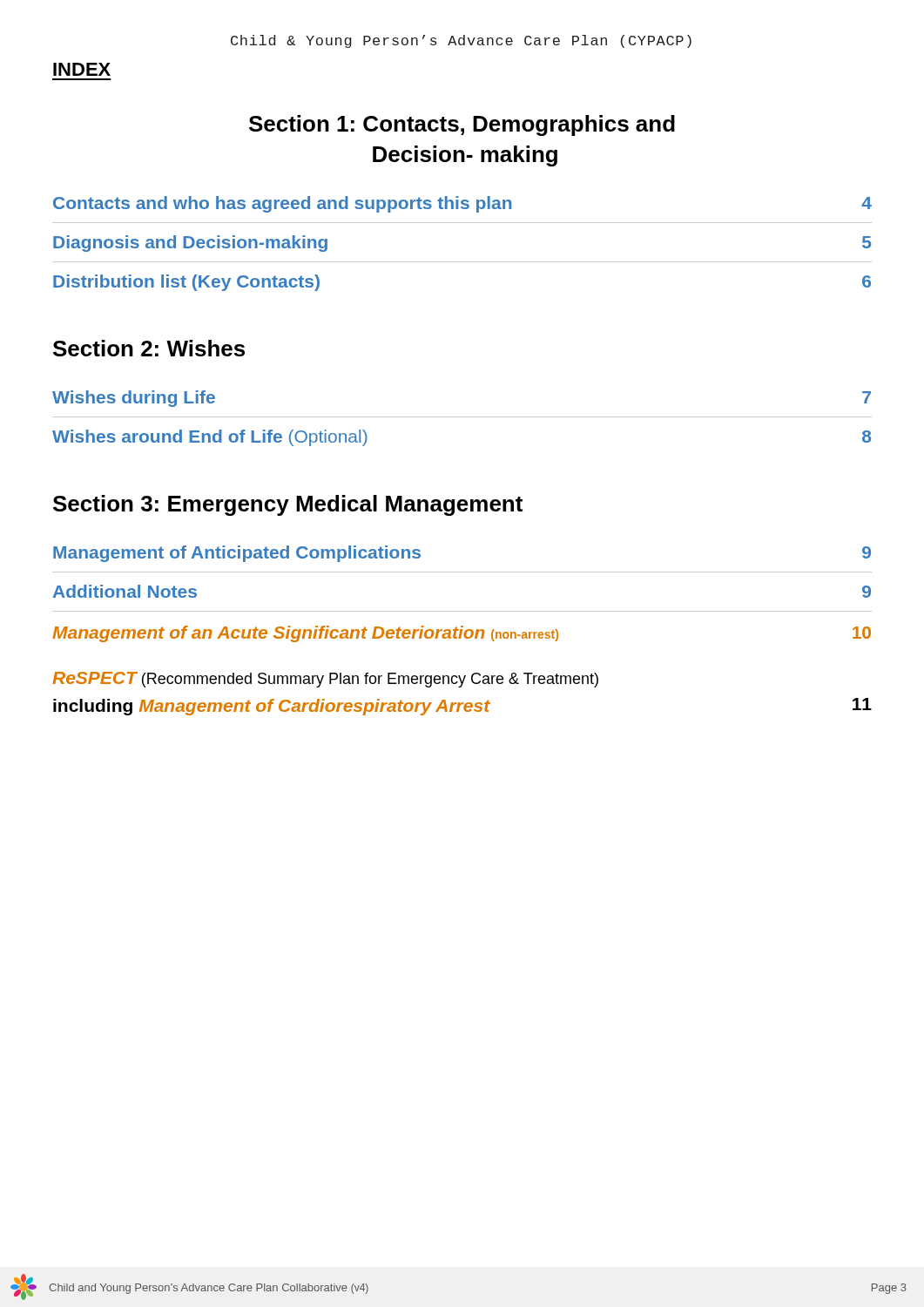Select the passage starting "Additional Notes 9"
This screenshot has height=1307, width=924.
point(120,590)
